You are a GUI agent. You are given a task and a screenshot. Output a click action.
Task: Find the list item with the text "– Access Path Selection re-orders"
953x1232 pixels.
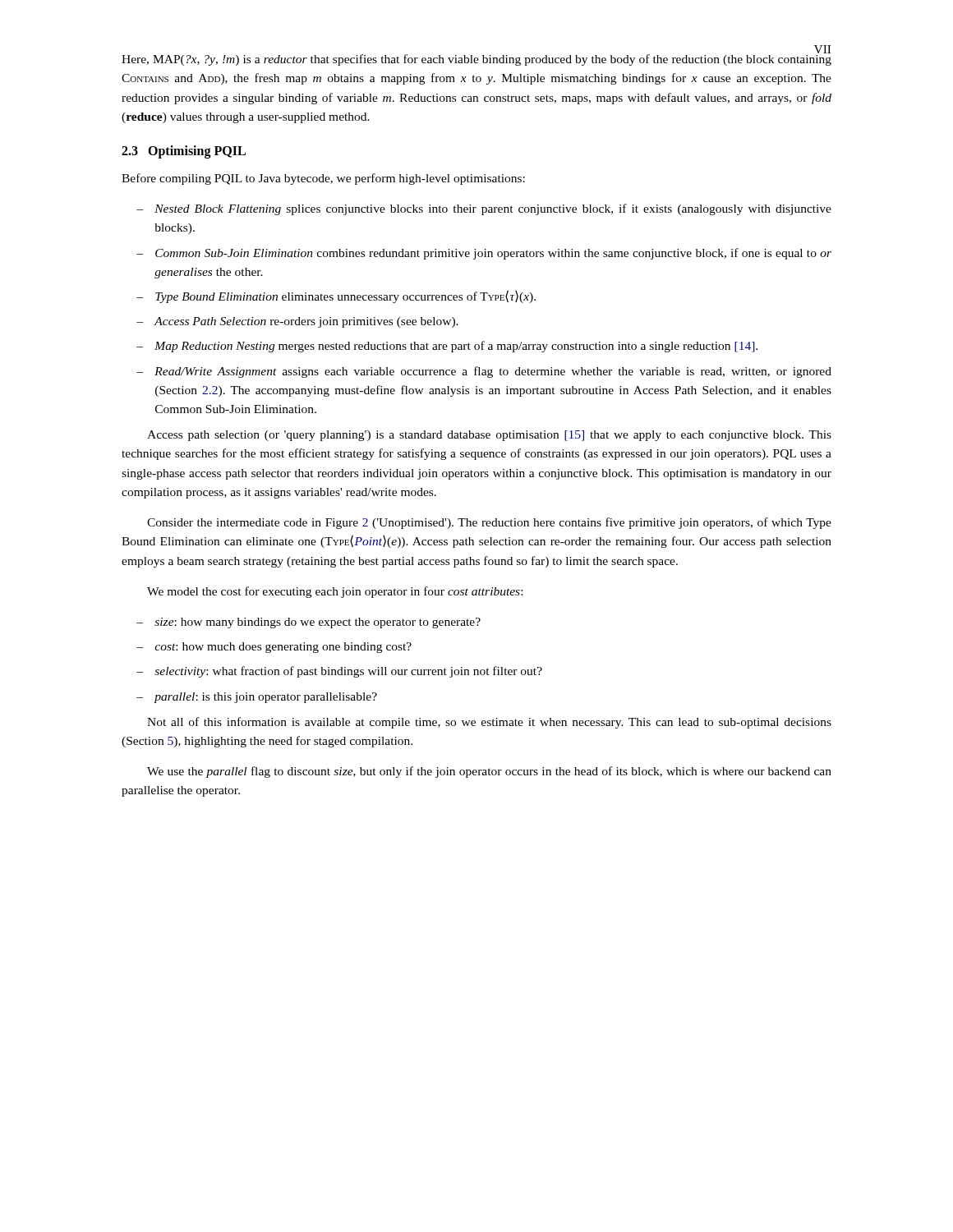pos(297,322)
